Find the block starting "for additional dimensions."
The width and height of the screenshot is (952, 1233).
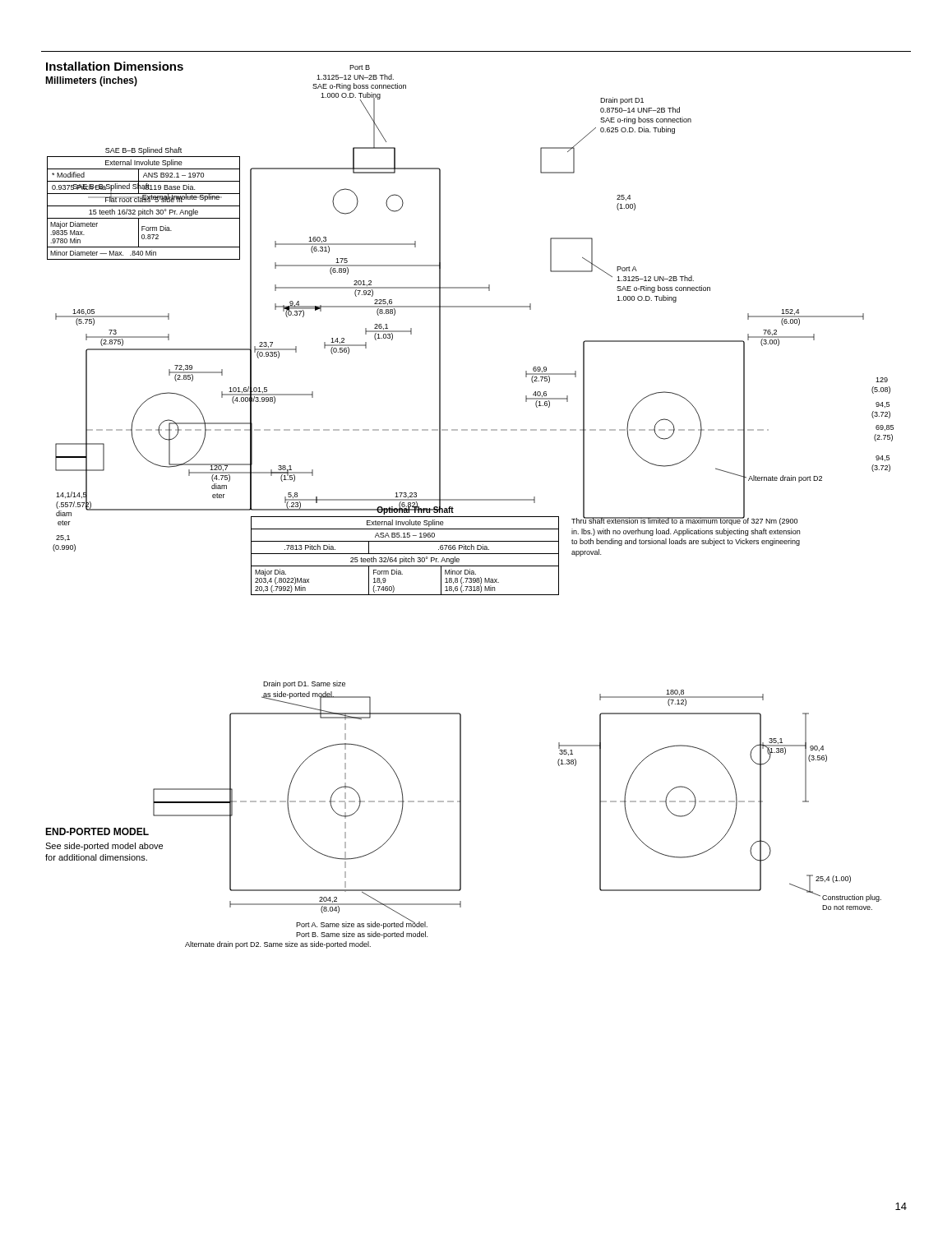tap(96, 857)
